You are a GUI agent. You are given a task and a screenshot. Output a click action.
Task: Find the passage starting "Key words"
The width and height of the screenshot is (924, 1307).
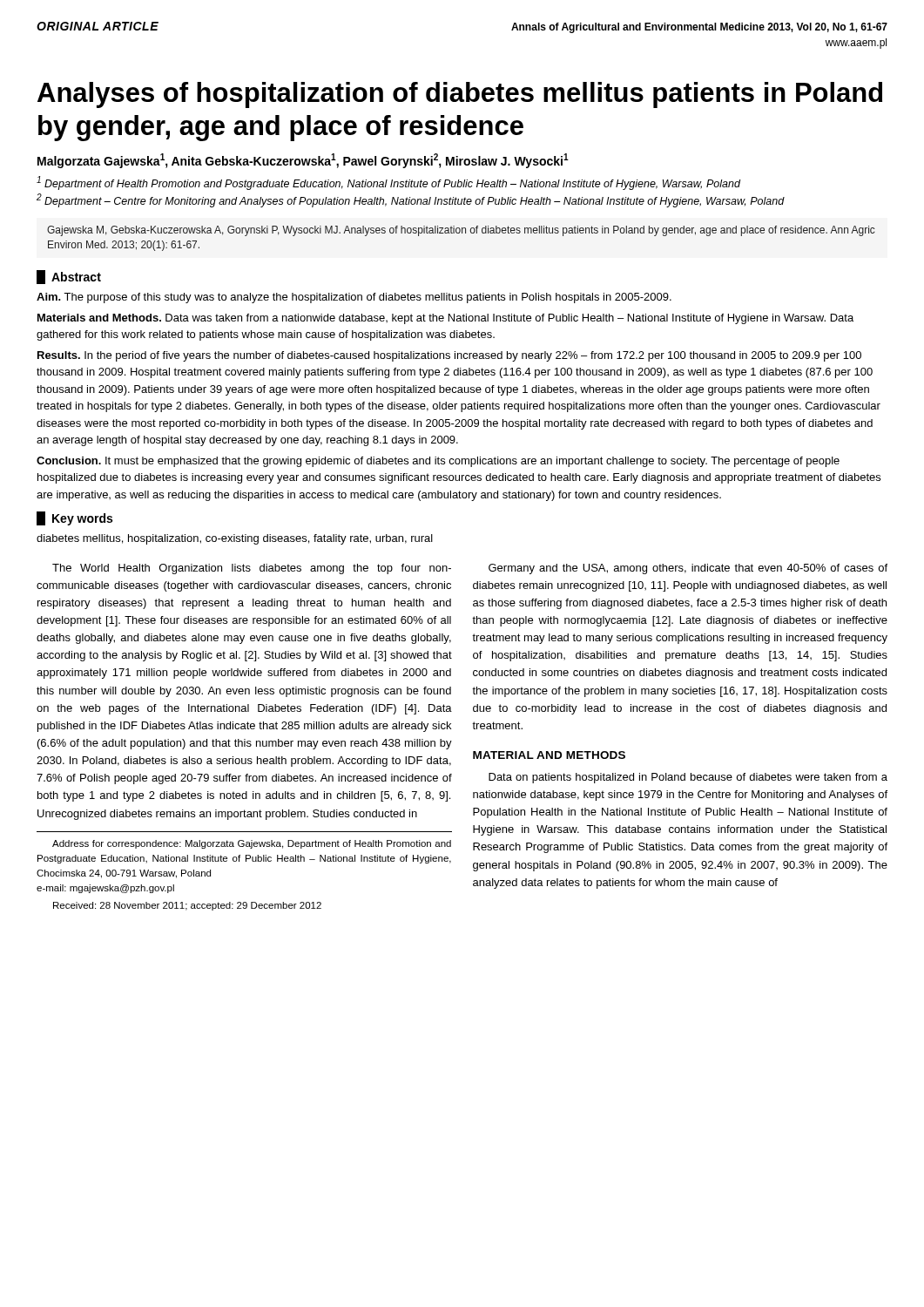click(82, 518)
